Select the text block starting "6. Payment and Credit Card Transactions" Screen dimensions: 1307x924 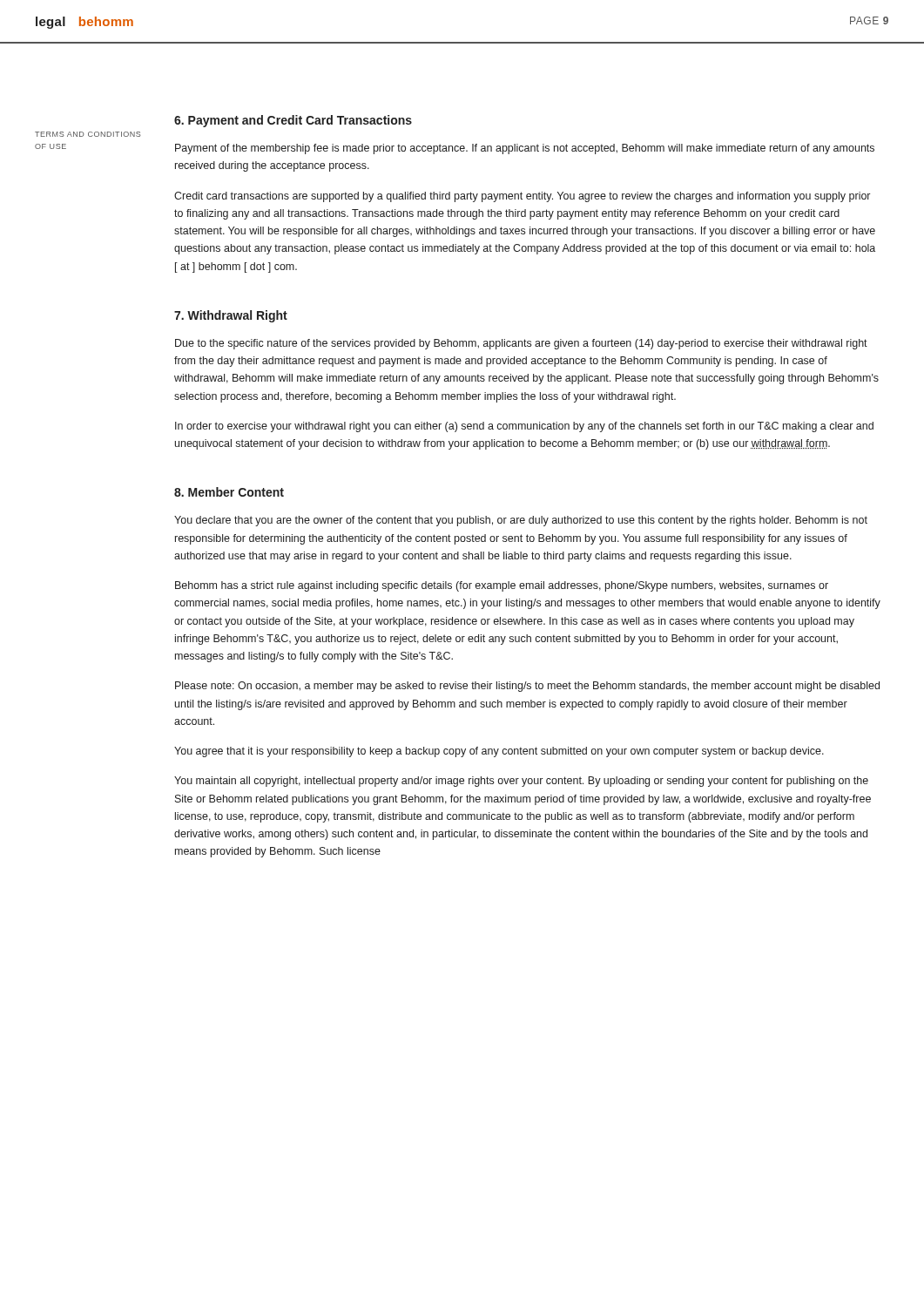pyautogui.click(x=293, y=121)
